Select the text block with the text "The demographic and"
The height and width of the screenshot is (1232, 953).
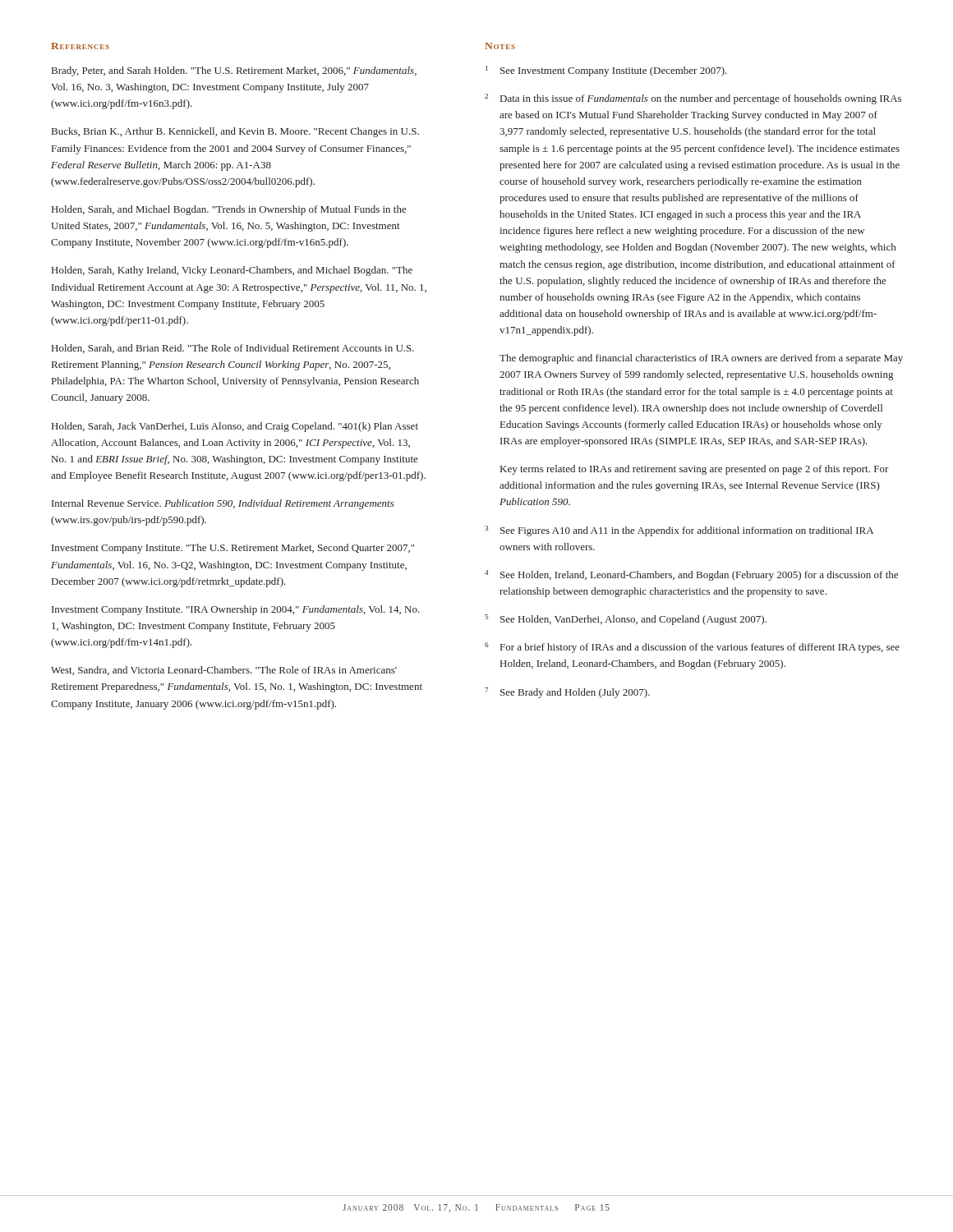coord(701,399)
